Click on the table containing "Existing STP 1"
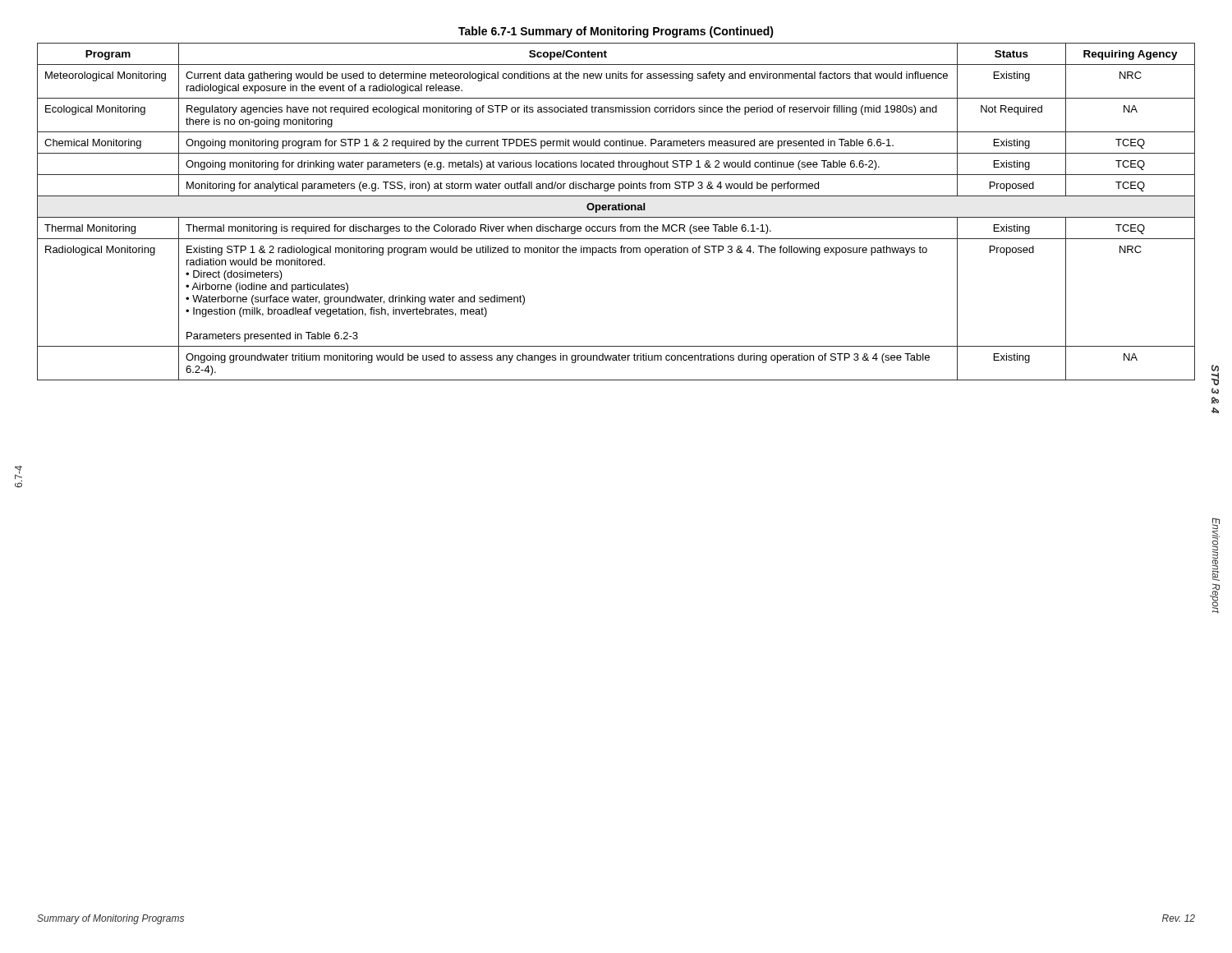Screen dimensions: 953x1232 click(616, 212)
